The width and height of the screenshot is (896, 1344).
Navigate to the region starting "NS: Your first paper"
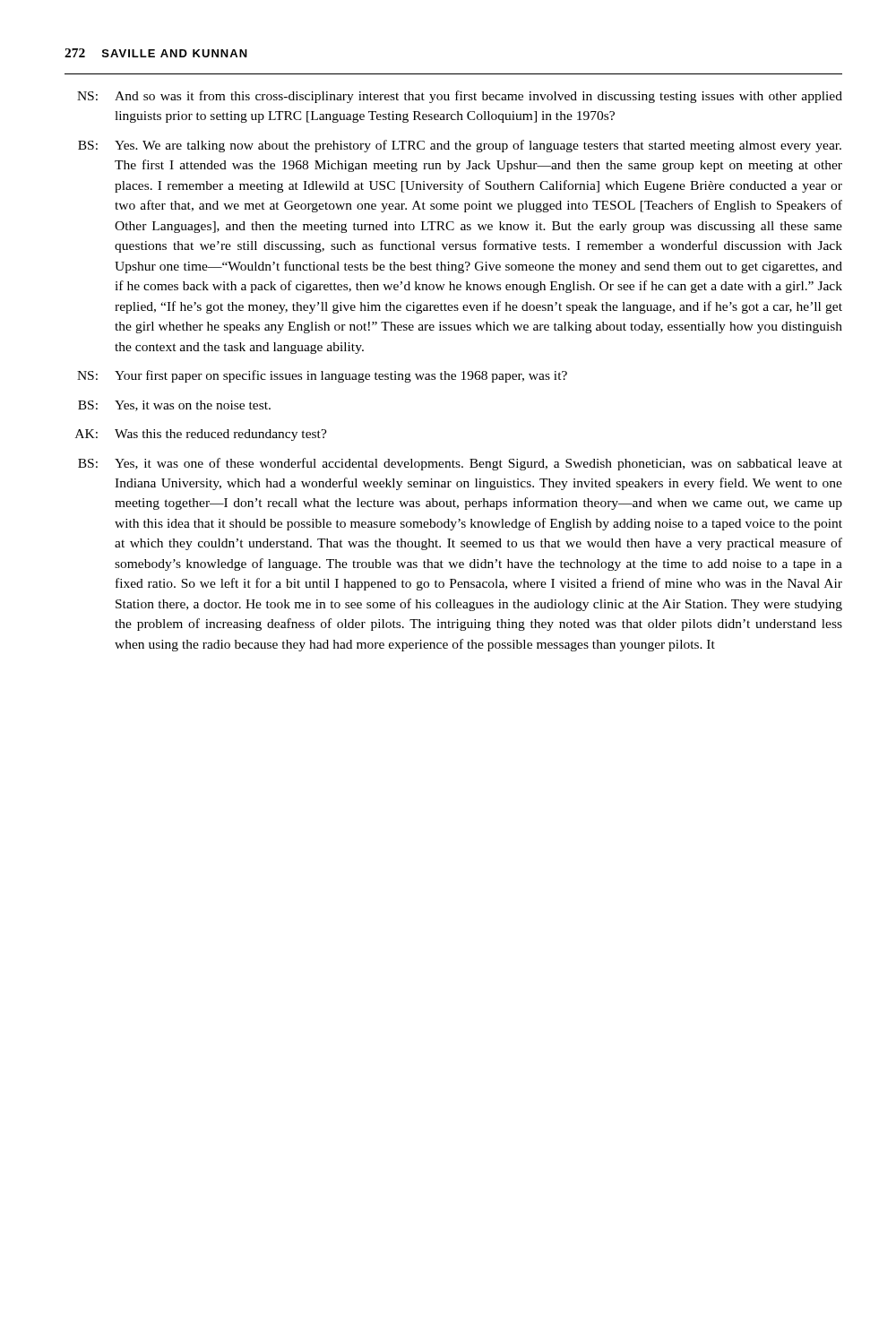pos(453,376)
